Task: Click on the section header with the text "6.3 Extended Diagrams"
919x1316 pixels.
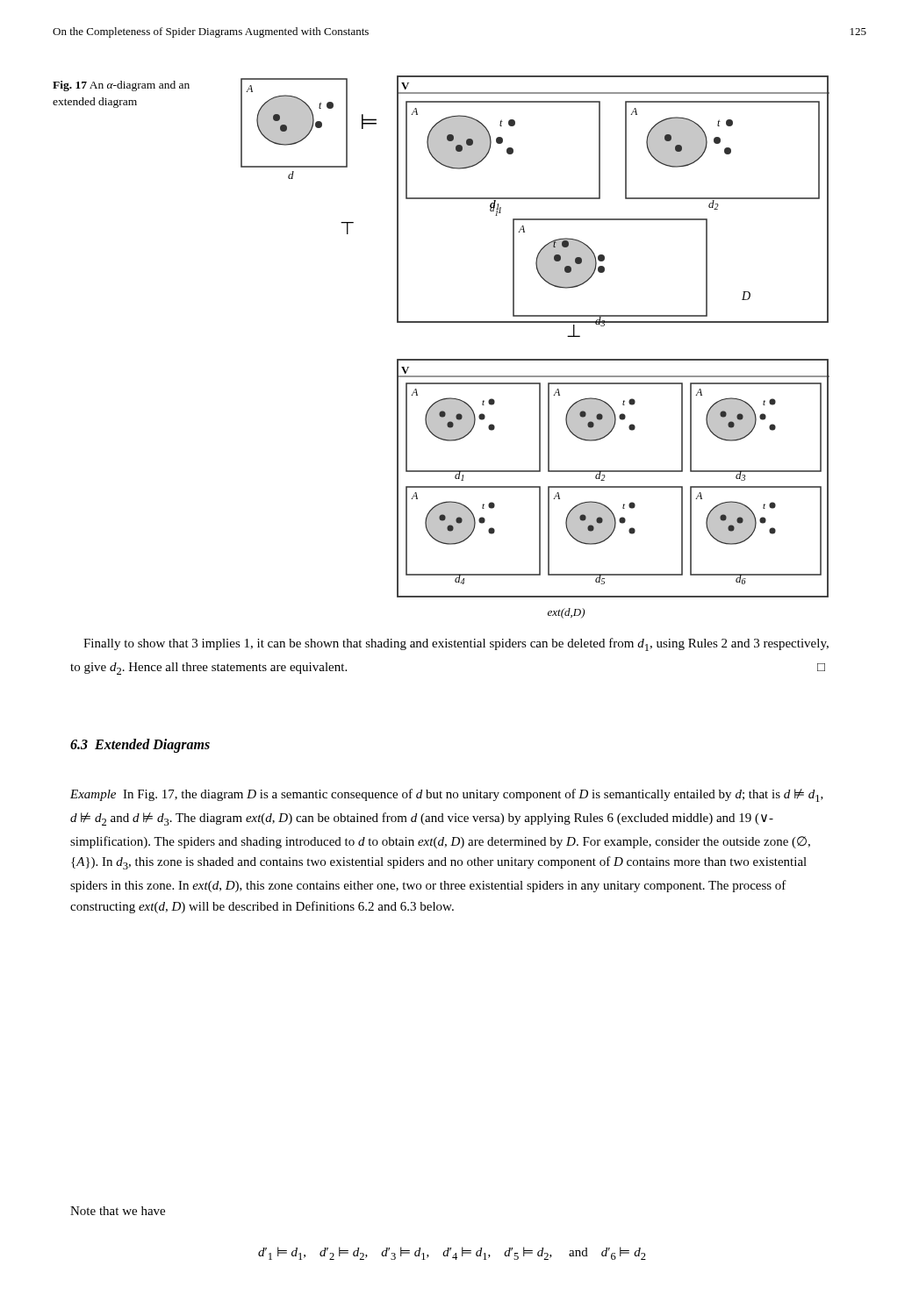Action: tap(140, 744)
